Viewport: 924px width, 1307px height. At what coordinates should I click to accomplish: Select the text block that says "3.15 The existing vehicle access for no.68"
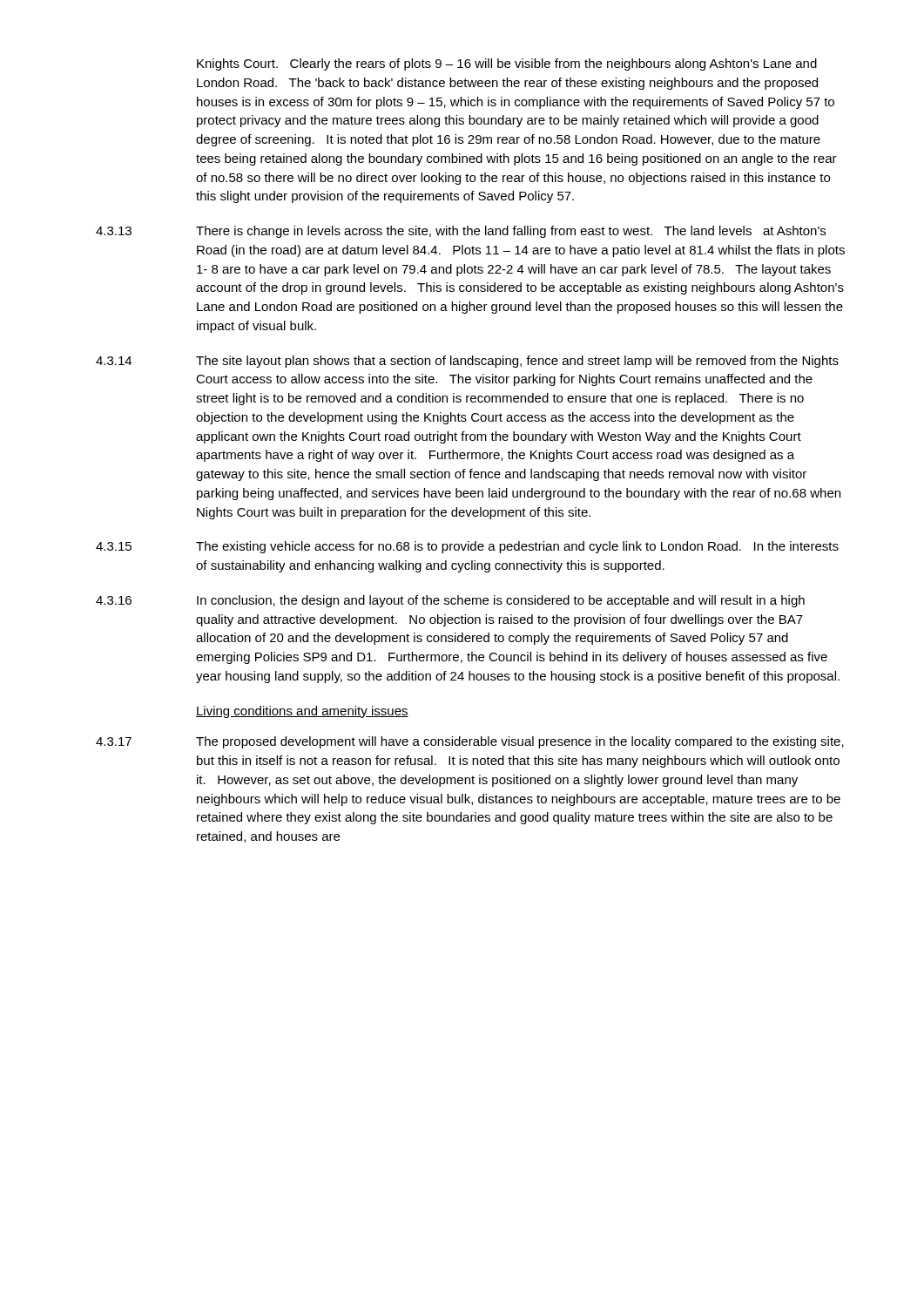click(x=471, y=556)
